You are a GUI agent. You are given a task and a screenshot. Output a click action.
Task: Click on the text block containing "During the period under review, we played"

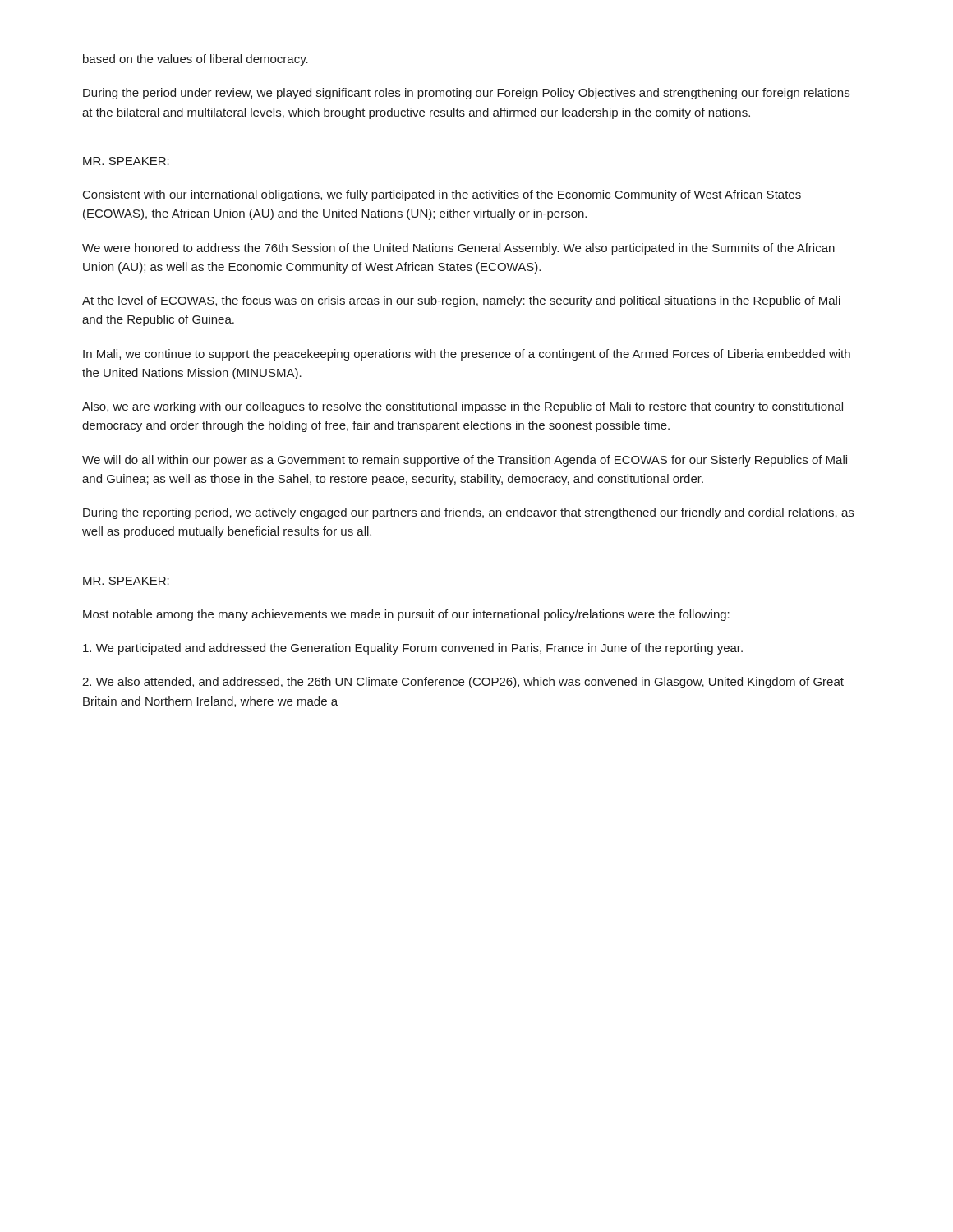coord(466,102)
